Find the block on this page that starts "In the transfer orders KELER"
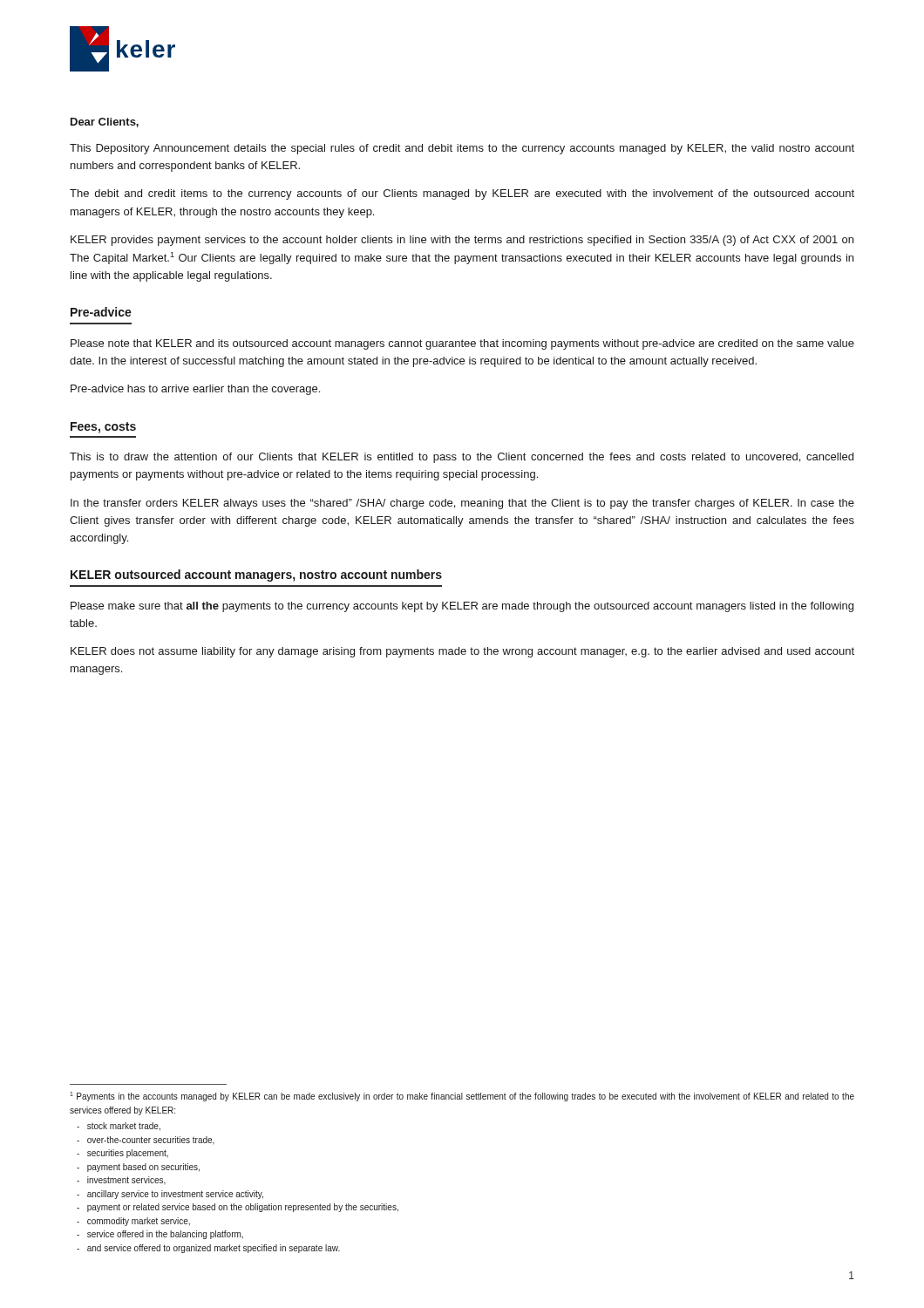924x1308 pixels. pyautogui.click(x=462, y=520)
